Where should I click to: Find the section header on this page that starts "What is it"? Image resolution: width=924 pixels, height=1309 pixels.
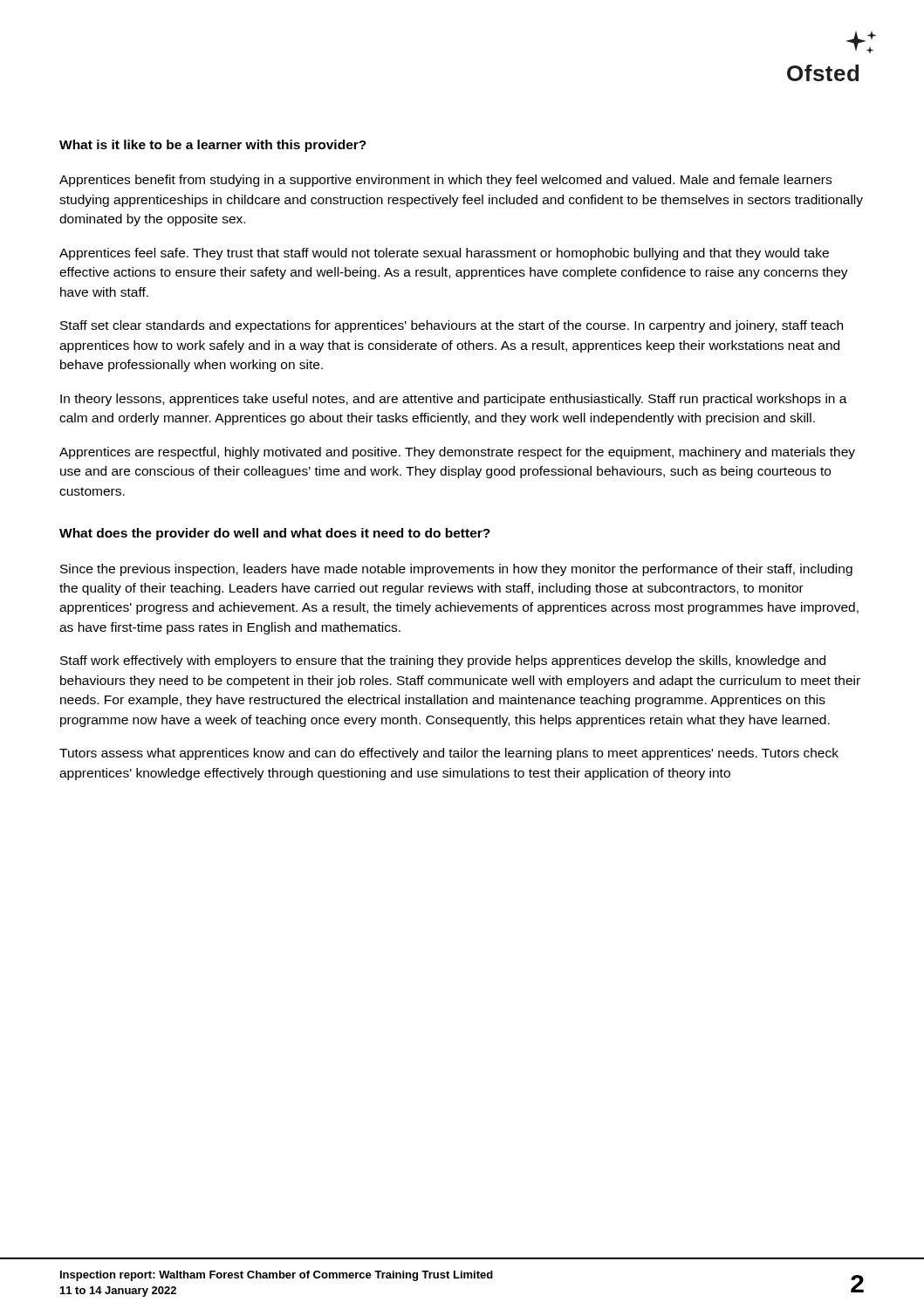pos(213,144)
